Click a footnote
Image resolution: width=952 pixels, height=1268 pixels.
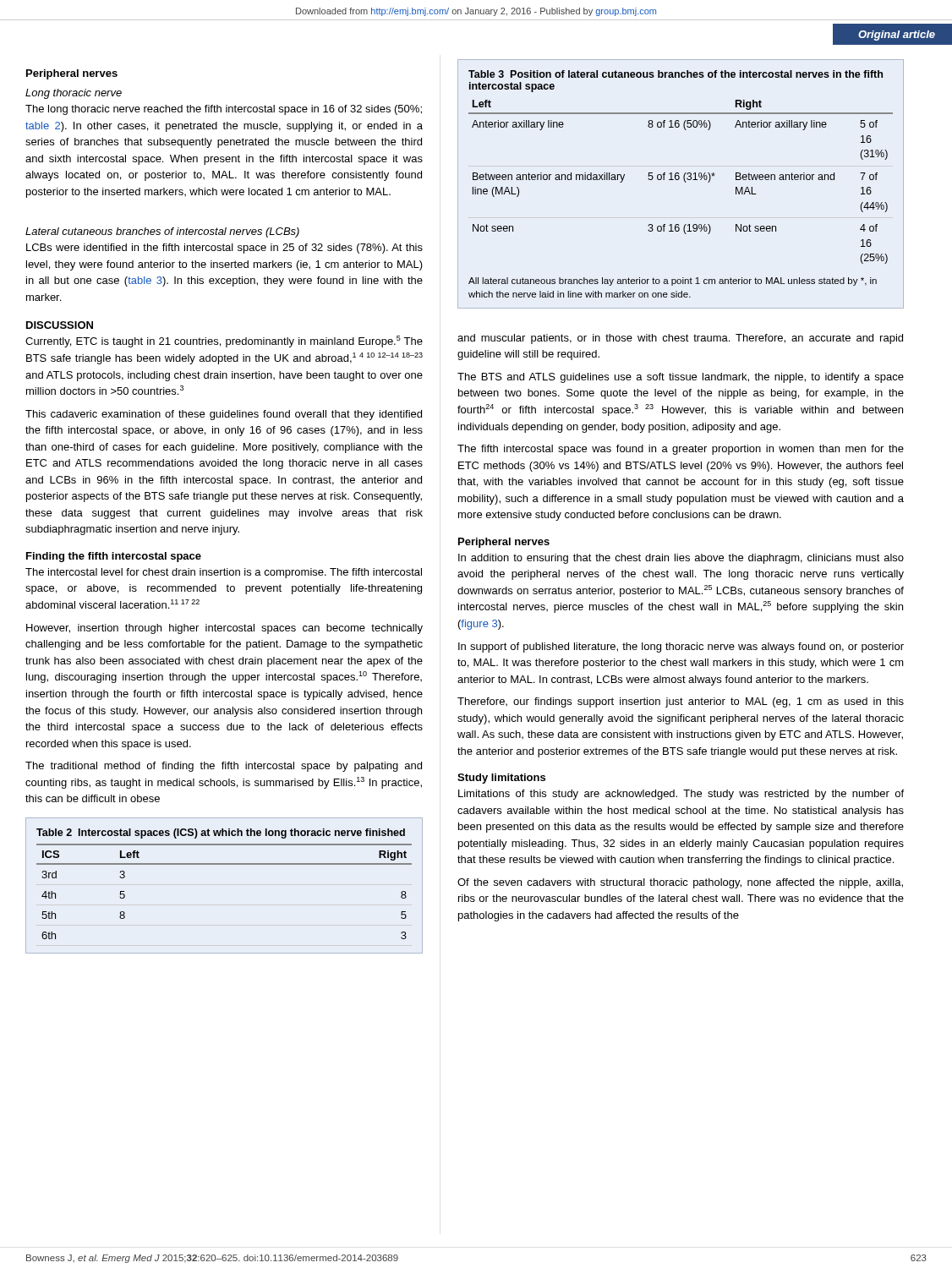coord(673,287)
